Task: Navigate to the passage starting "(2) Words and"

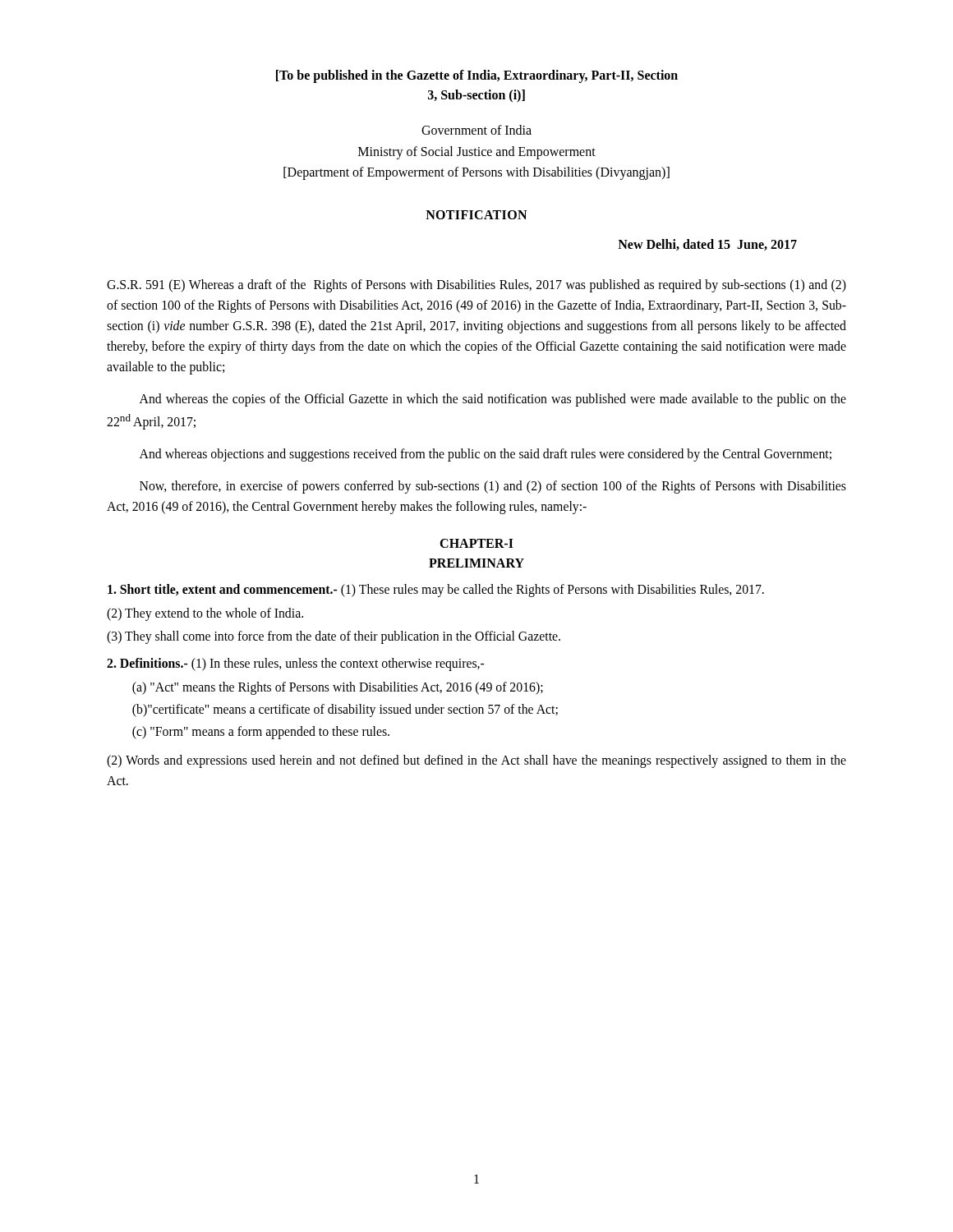Action: click(476, 771)
